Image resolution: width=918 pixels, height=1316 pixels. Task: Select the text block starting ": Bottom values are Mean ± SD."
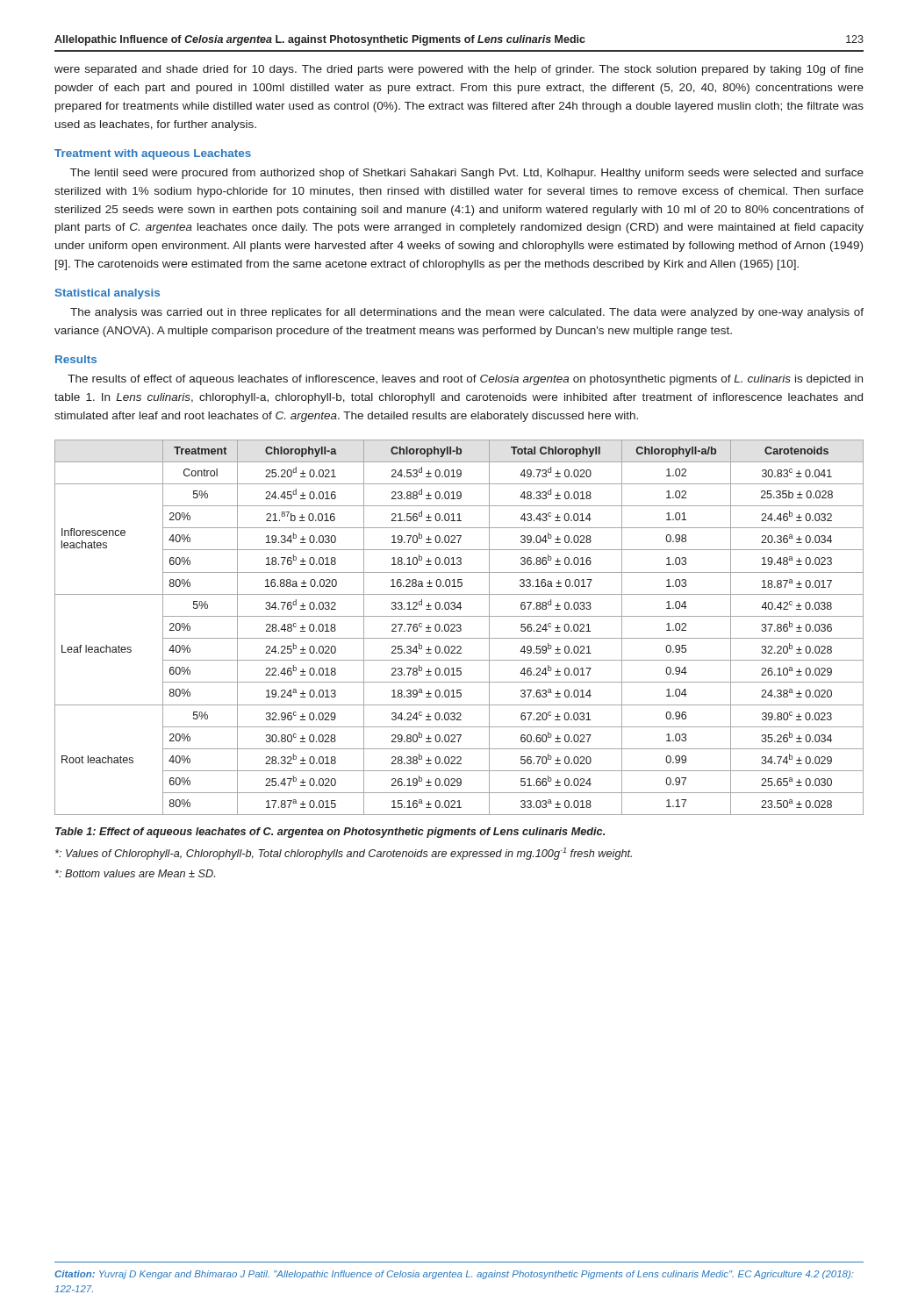point(135,873)
